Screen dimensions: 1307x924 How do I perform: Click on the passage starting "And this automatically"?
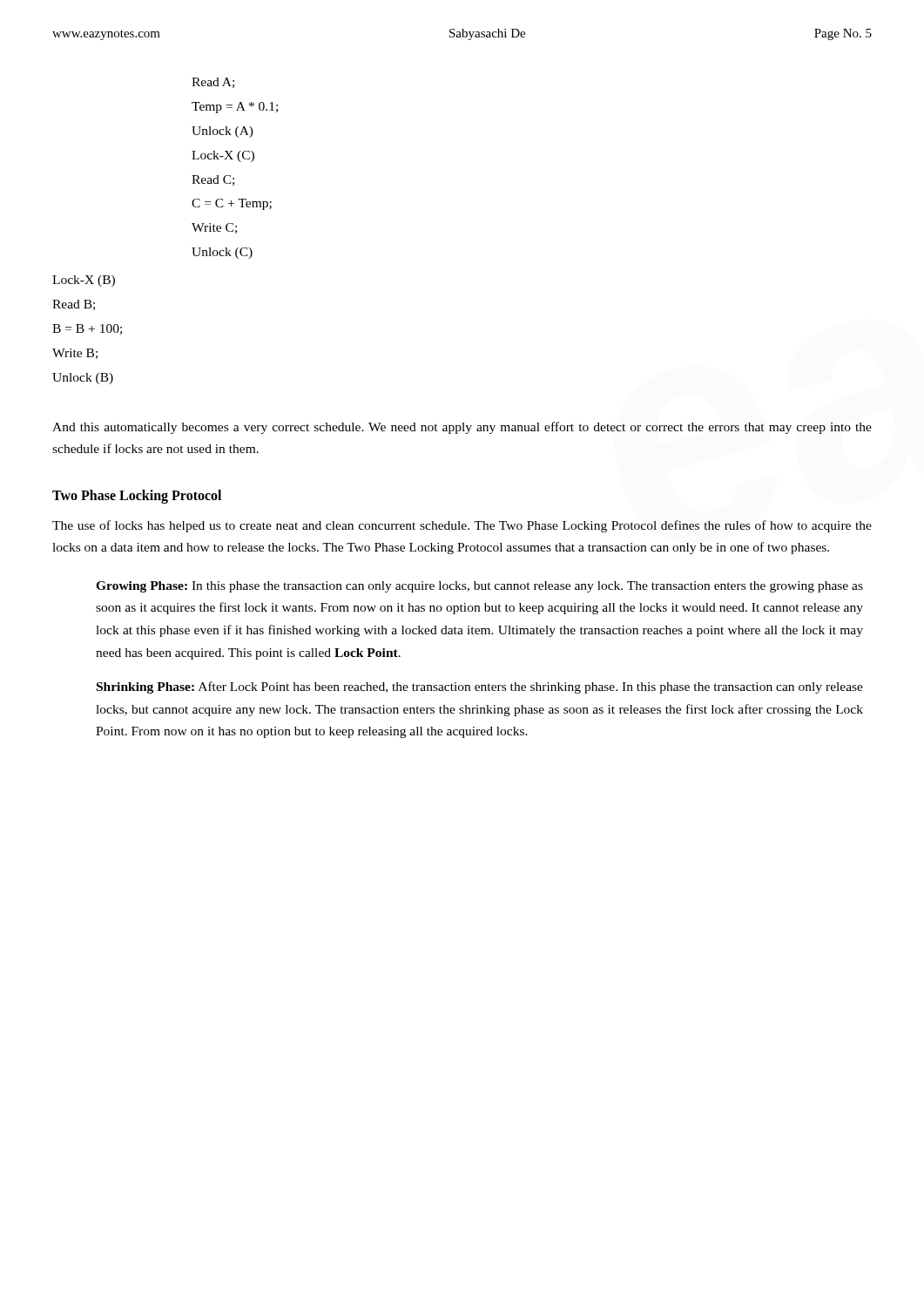pyautogui.click(x=462, y=437)
